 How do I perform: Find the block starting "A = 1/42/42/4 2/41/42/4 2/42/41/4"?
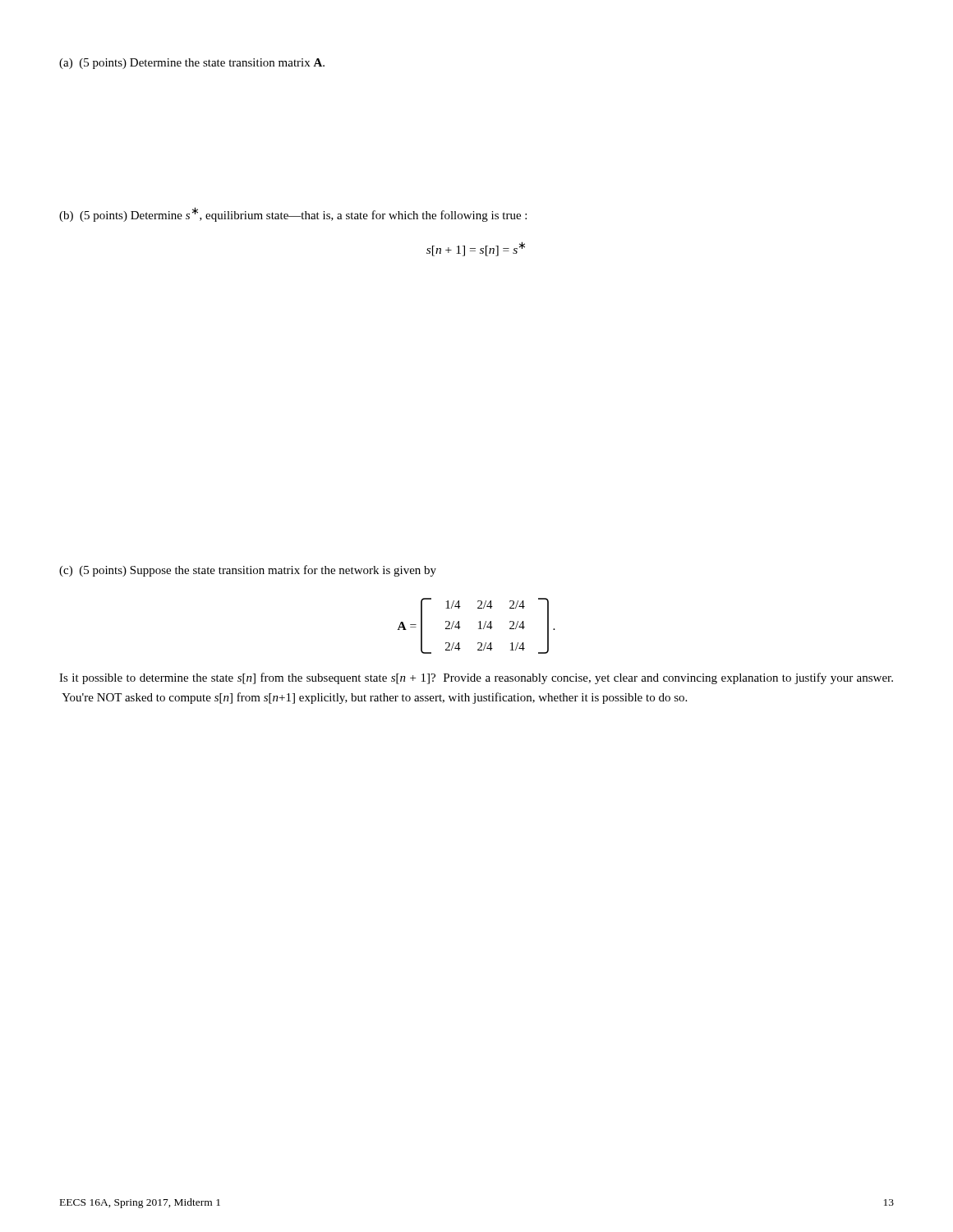476,626
